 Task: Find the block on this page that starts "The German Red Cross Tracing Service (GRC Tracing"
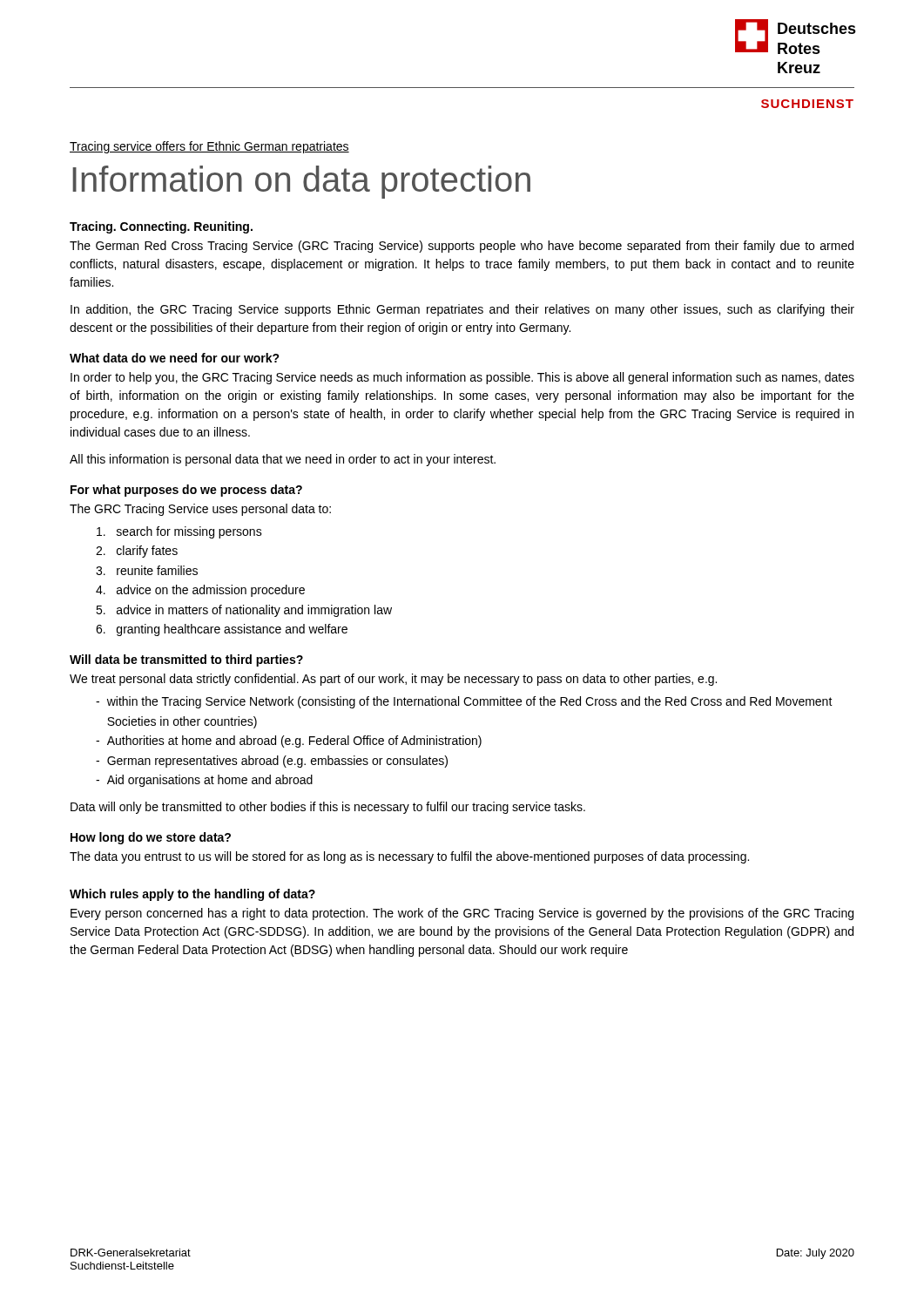[462, 264]
